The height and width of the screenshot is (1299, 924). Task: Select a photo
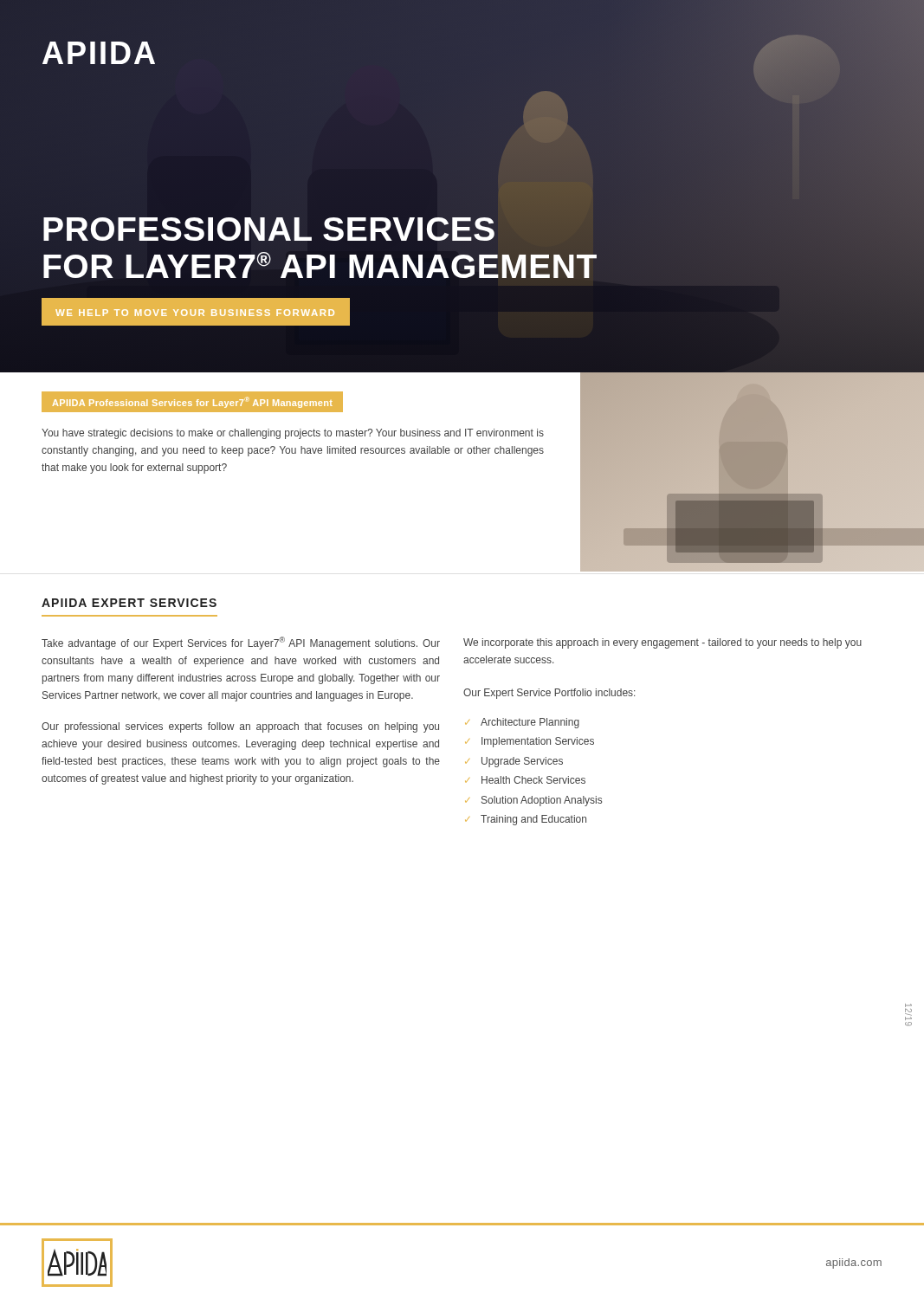[x=462, y=186]
